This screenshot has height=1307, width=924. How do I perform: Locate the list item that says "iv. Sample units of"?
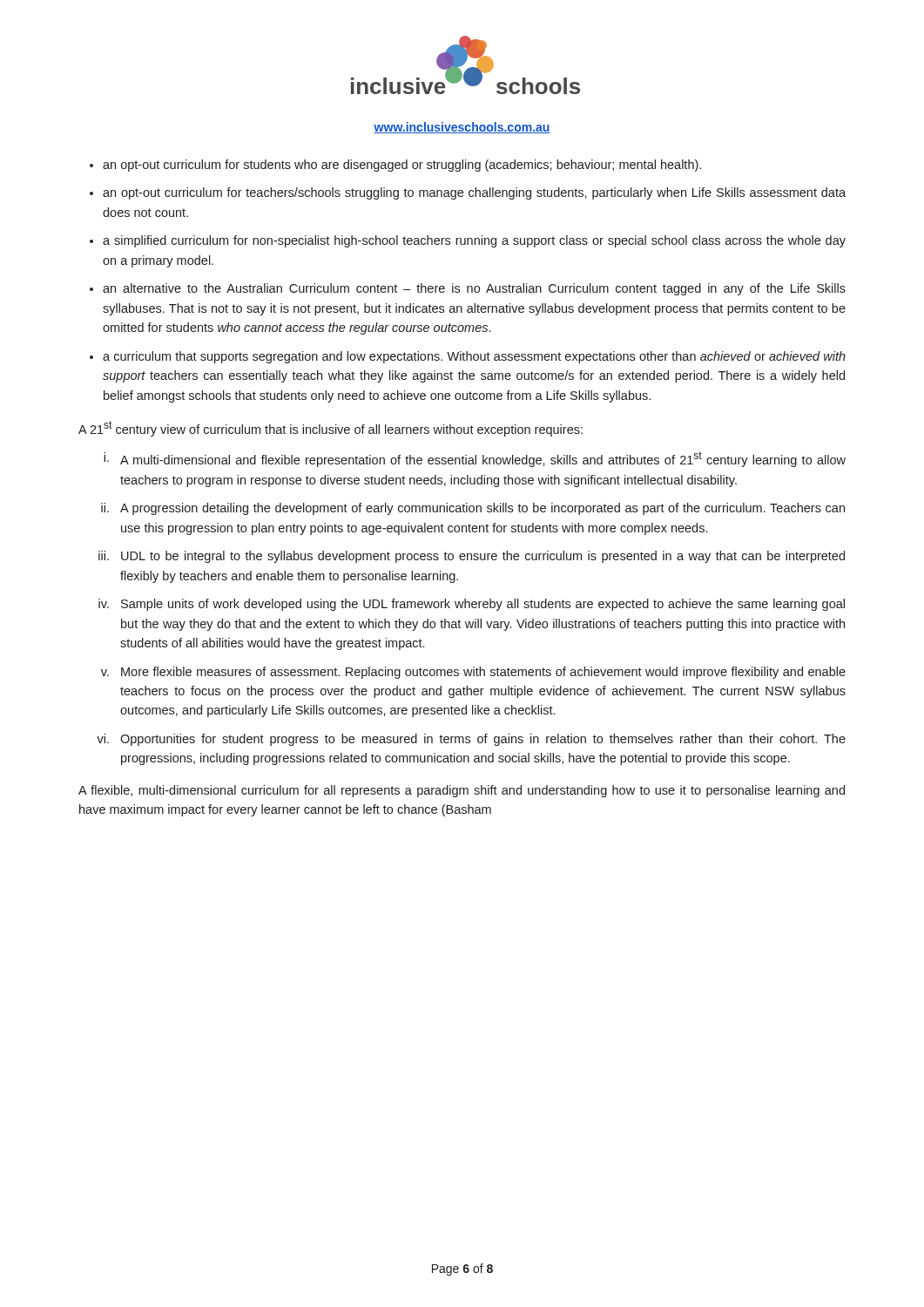coord(462,624)
